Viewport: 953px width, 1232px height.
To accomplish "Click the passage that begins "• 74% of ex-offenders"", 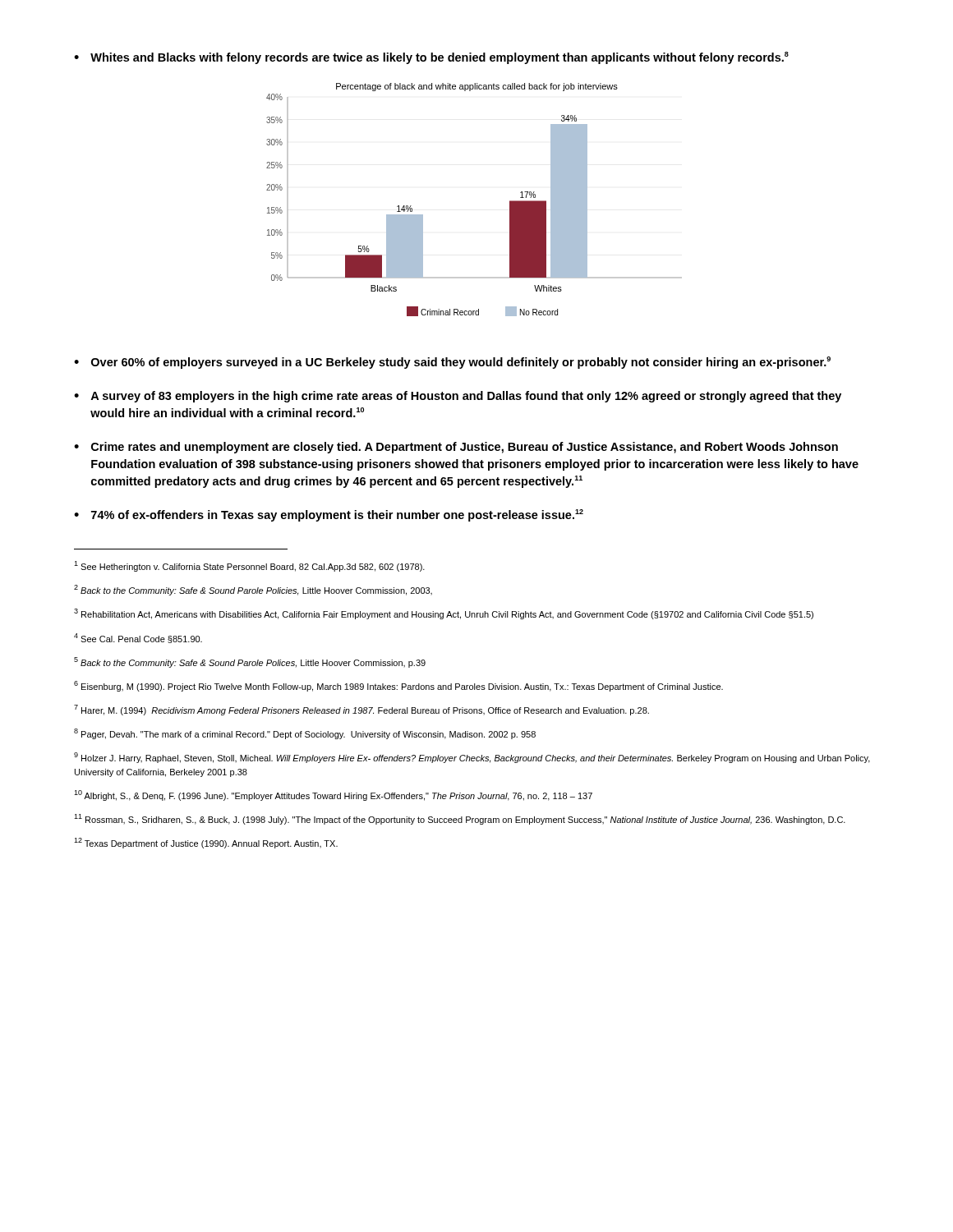I will tap(329, 515).
